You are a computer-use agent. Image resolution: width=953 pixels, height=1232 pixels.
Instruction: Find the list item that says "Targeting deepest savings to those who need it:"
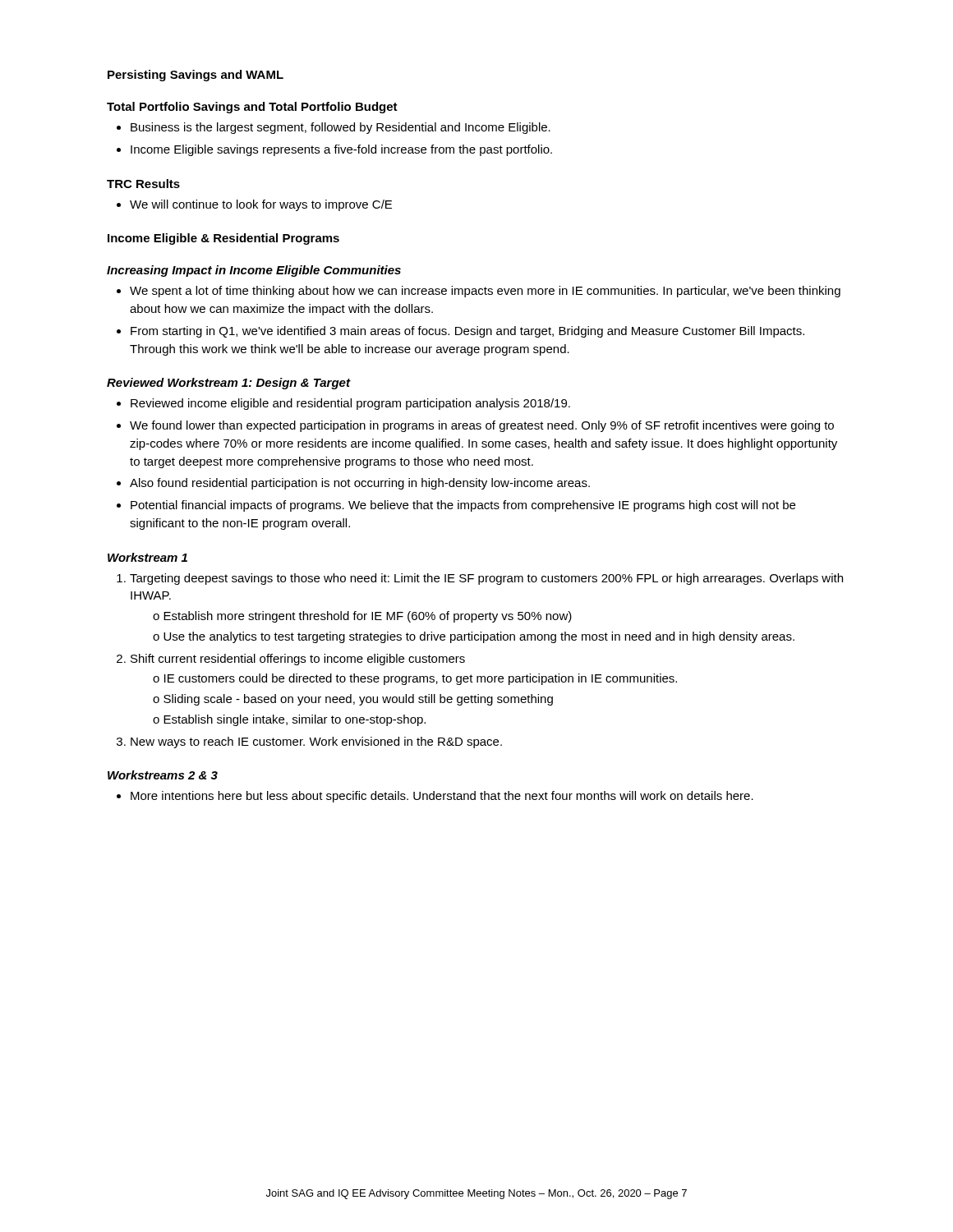click(x=488, y=608)
